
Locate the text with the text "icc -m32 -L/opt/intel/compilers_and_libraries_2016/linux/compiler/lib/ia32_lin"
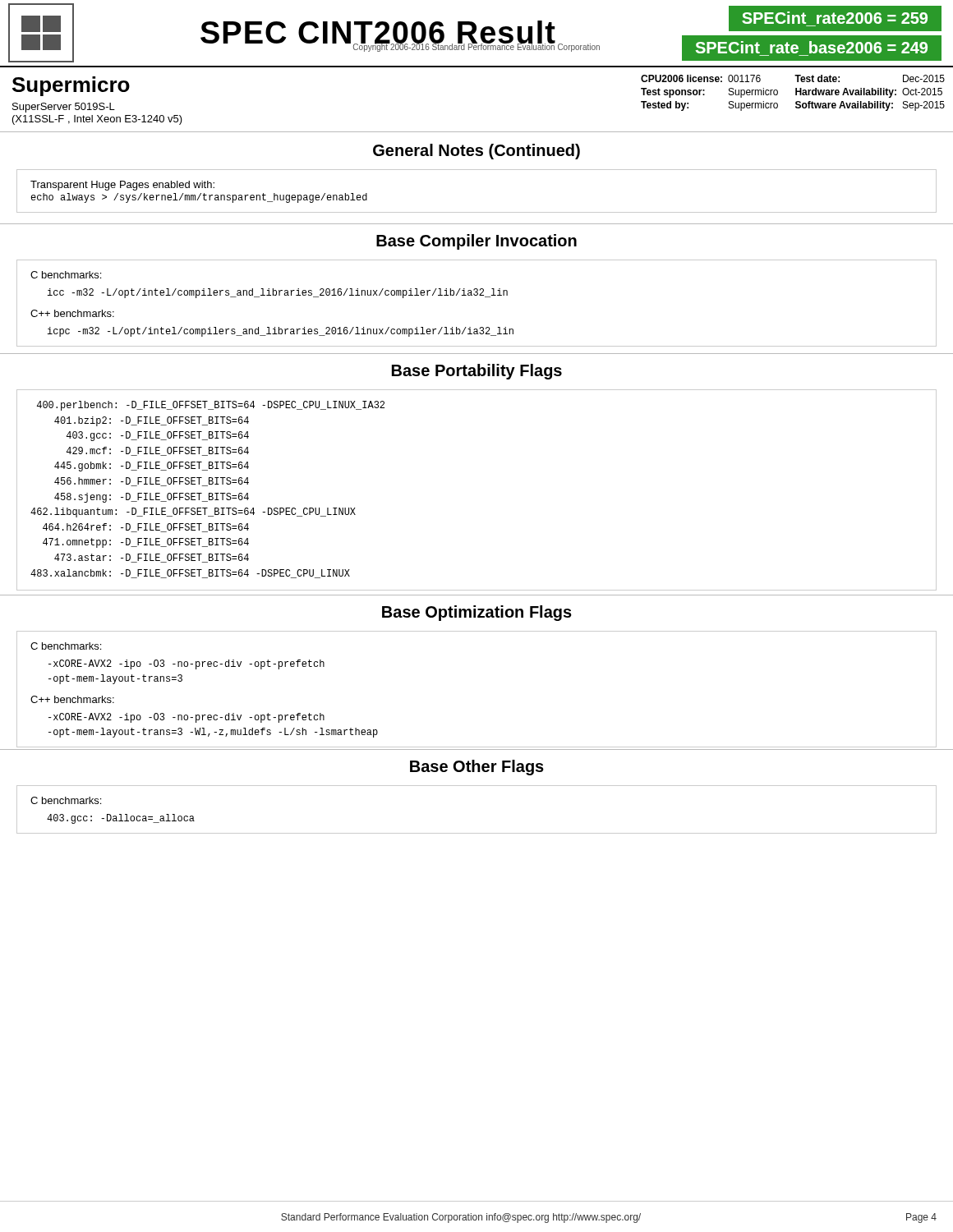(x=278, y=293)
